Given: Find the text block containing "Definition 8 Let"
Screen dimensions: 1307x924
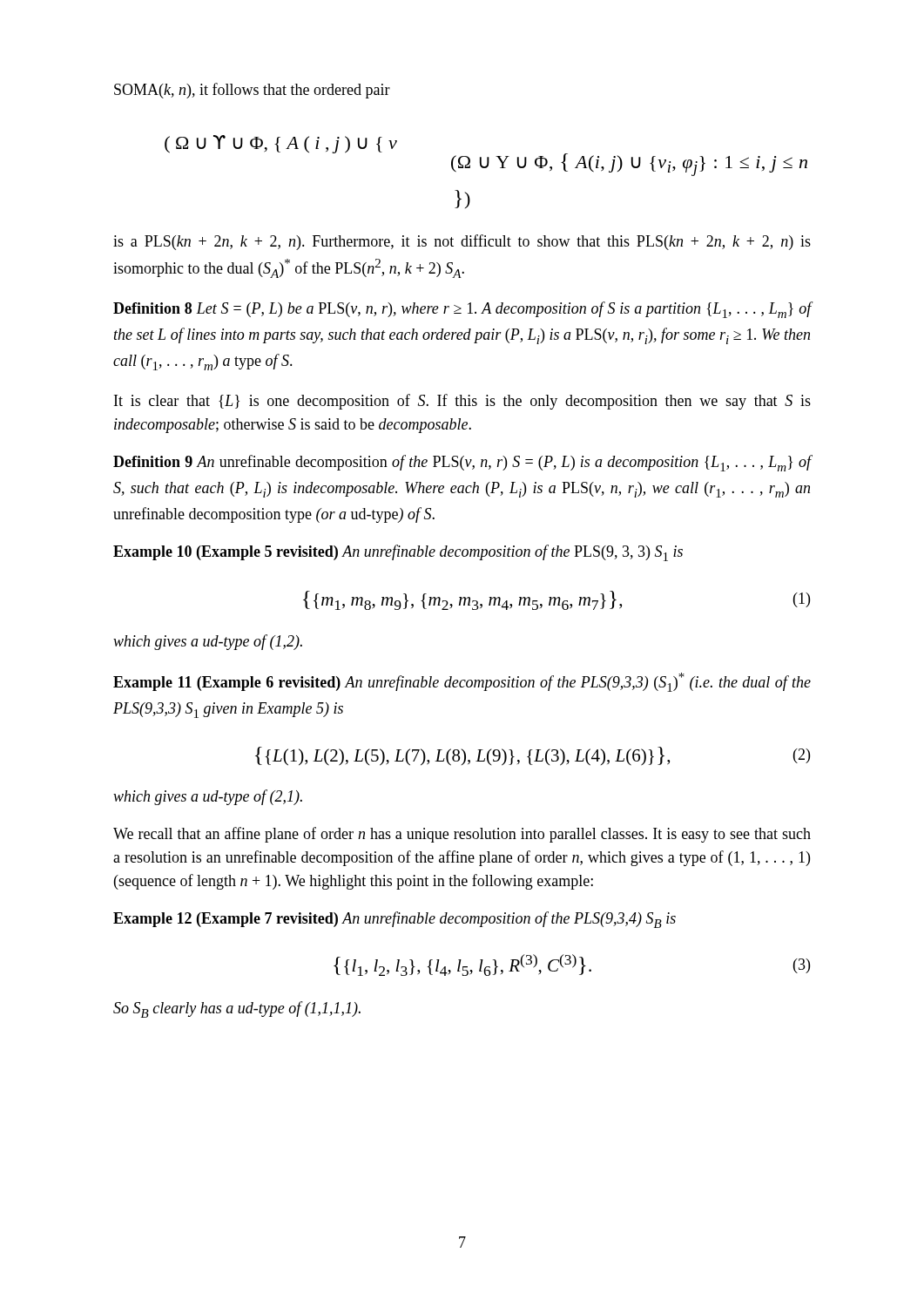Looking at the screenshot, I should pos(462,336).
